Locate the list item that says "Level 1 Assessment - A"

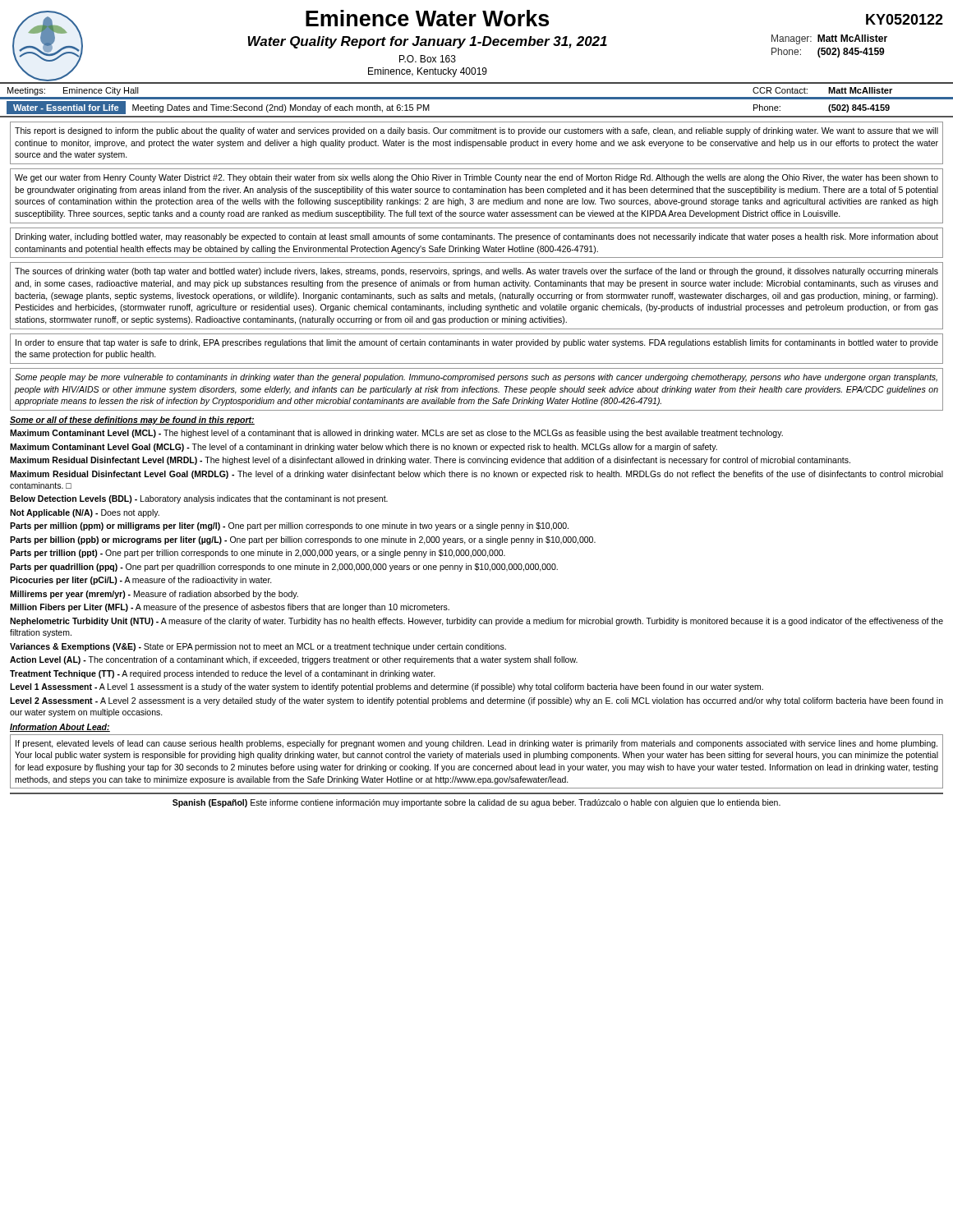click(x=387, y=687)
